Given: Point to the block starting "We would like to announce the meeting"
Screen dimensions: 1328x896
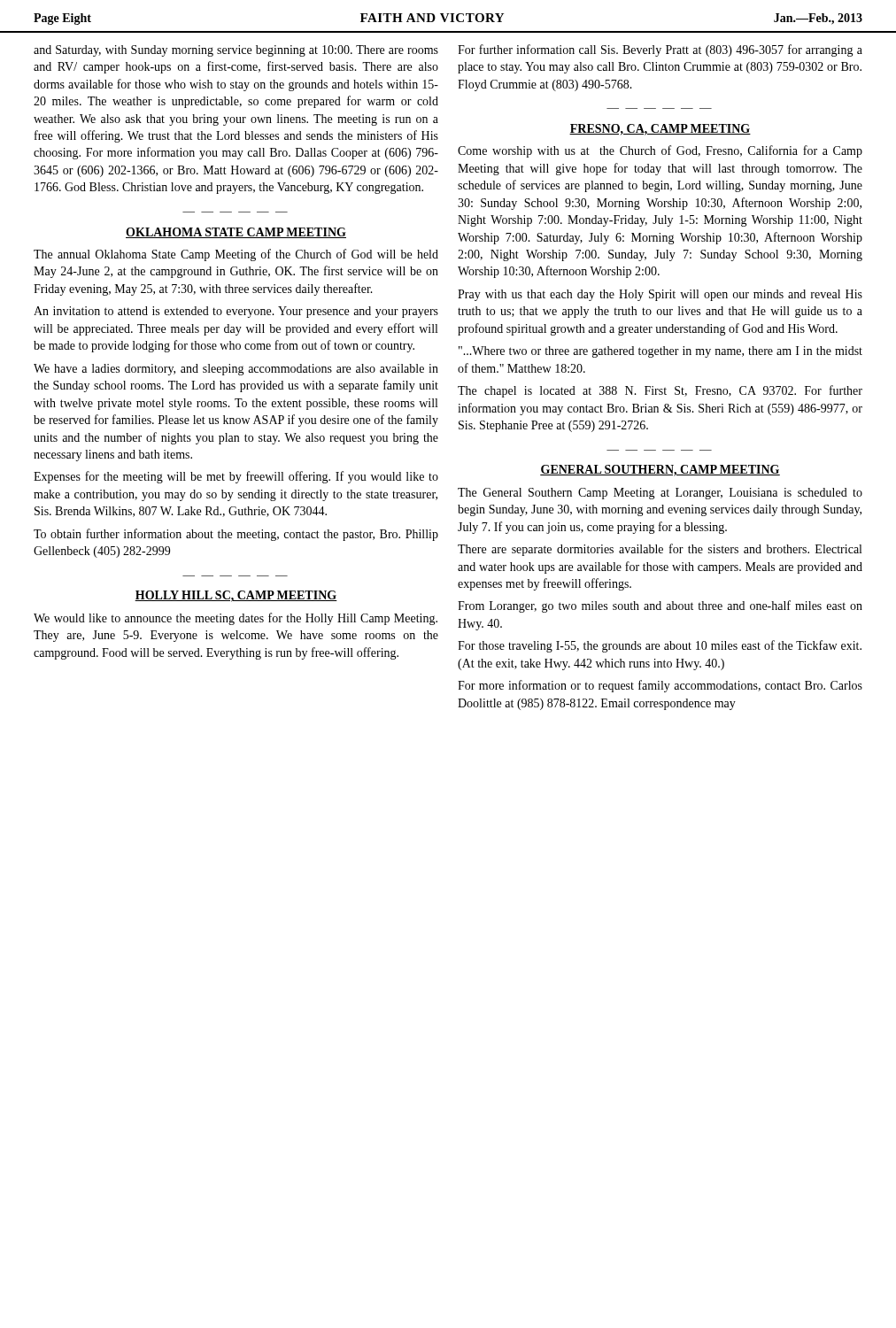Looking at the screenshot, I should click(x=236, y=636).
